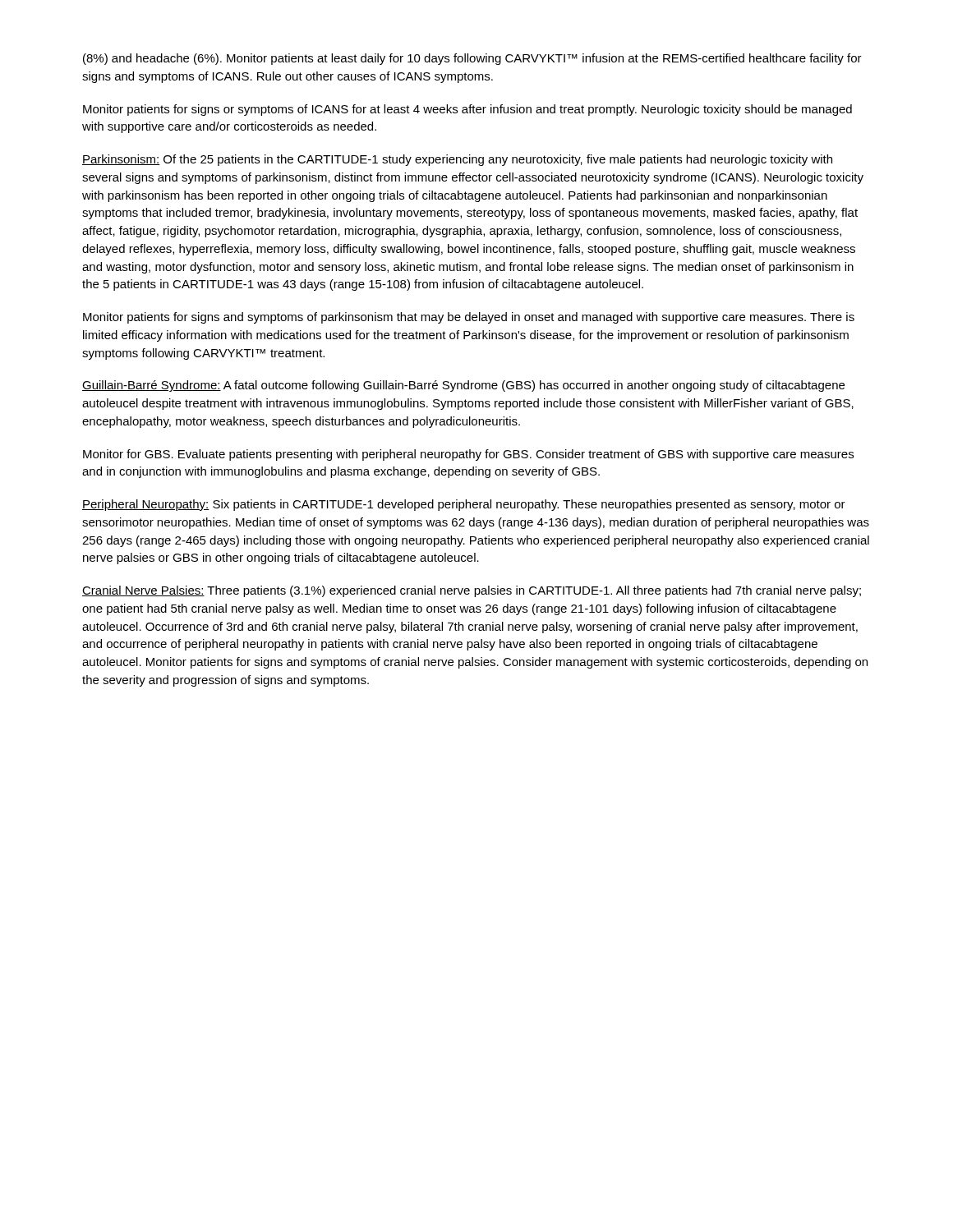Point to the text block starting "(8%) and headache (6%). Monitor patients at"
The width and height of the screenshot is (953, 1232).
click(472, 67)
